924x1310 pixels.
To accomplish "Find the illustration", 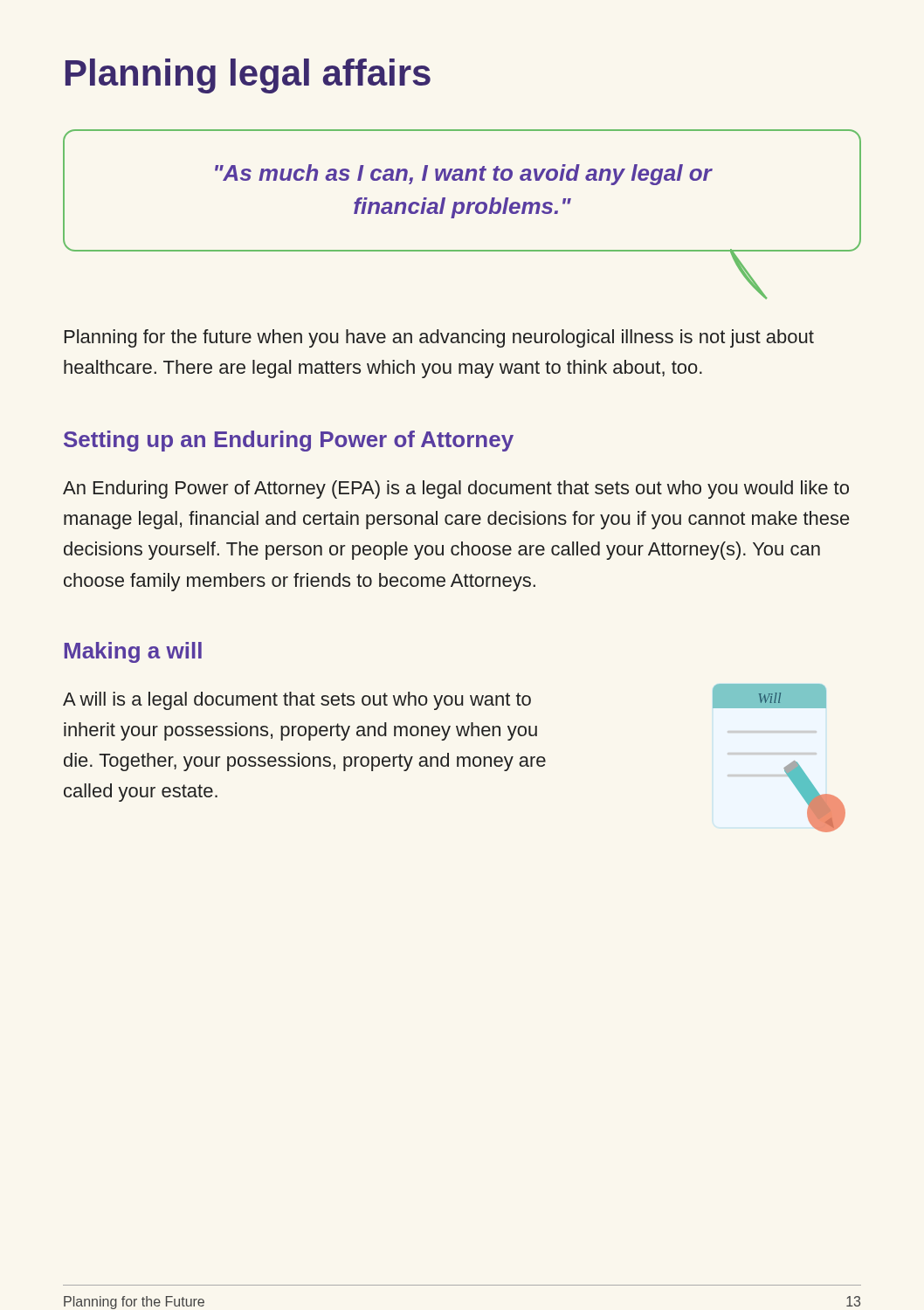I will coord(774,760).
